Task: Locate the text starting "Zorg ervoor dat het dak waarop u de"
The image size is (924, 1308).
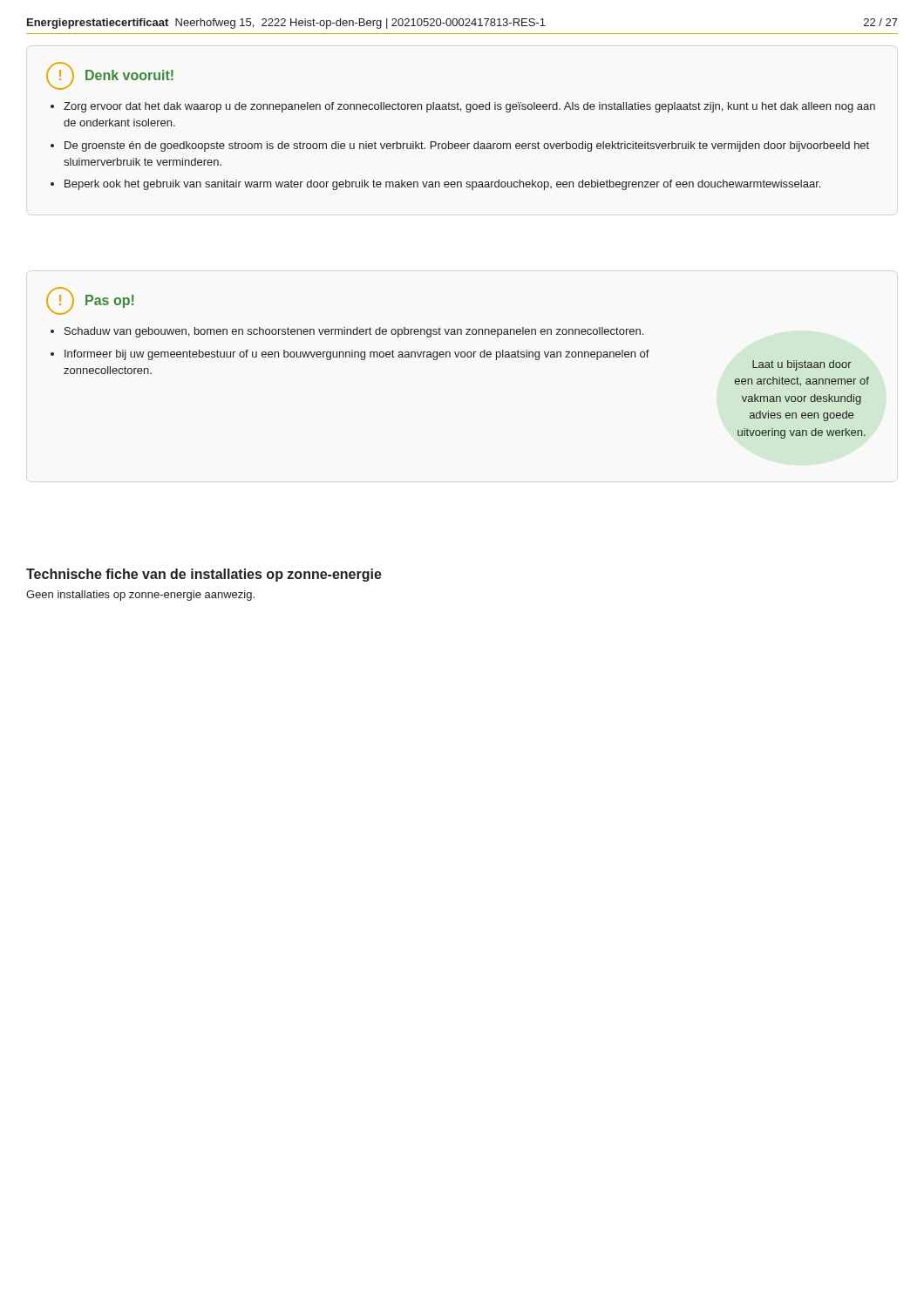Action: (x=470, y=114)
